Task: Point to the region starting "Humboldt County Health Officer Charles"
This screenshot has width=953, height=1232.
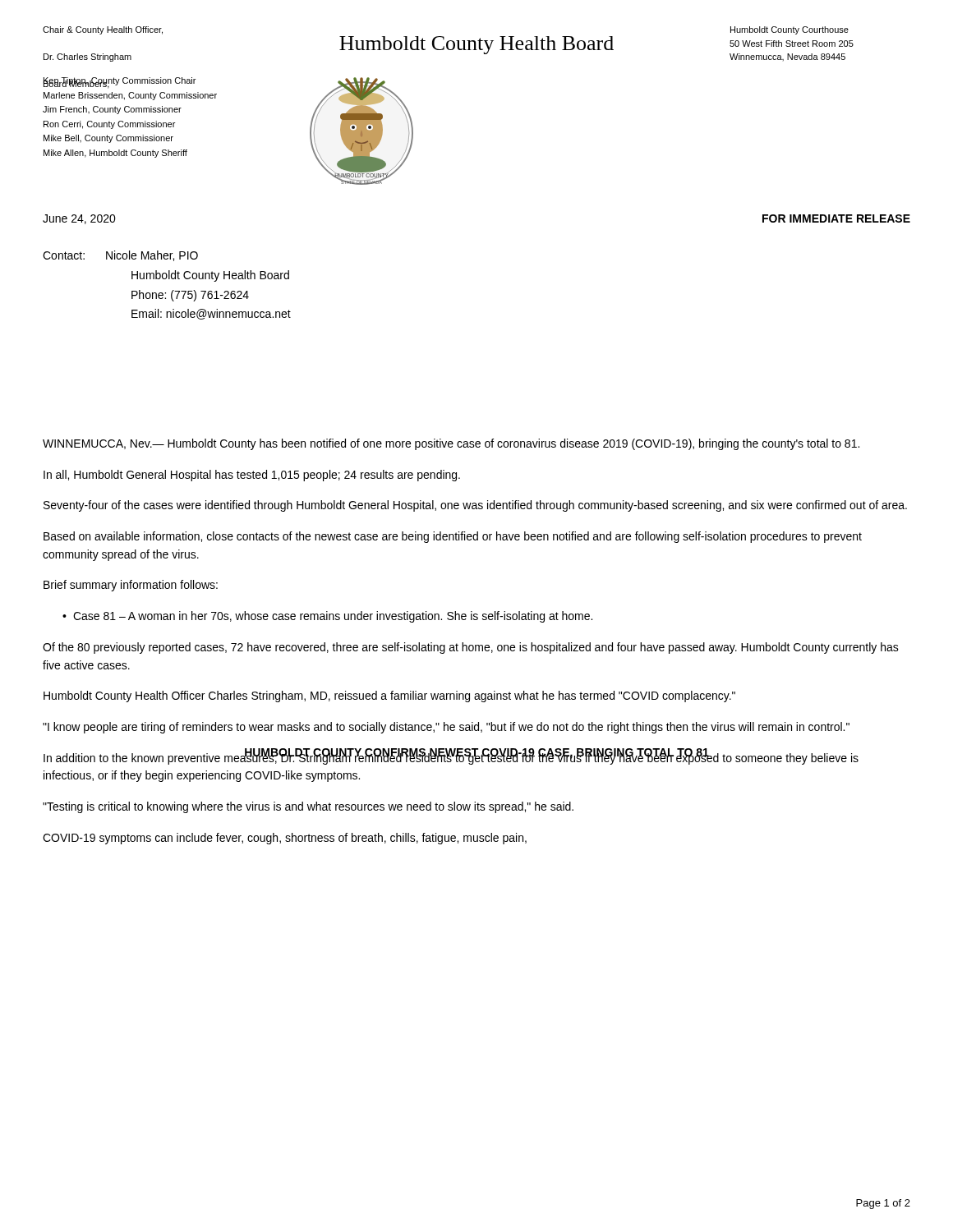Action: tap(389, 696)
